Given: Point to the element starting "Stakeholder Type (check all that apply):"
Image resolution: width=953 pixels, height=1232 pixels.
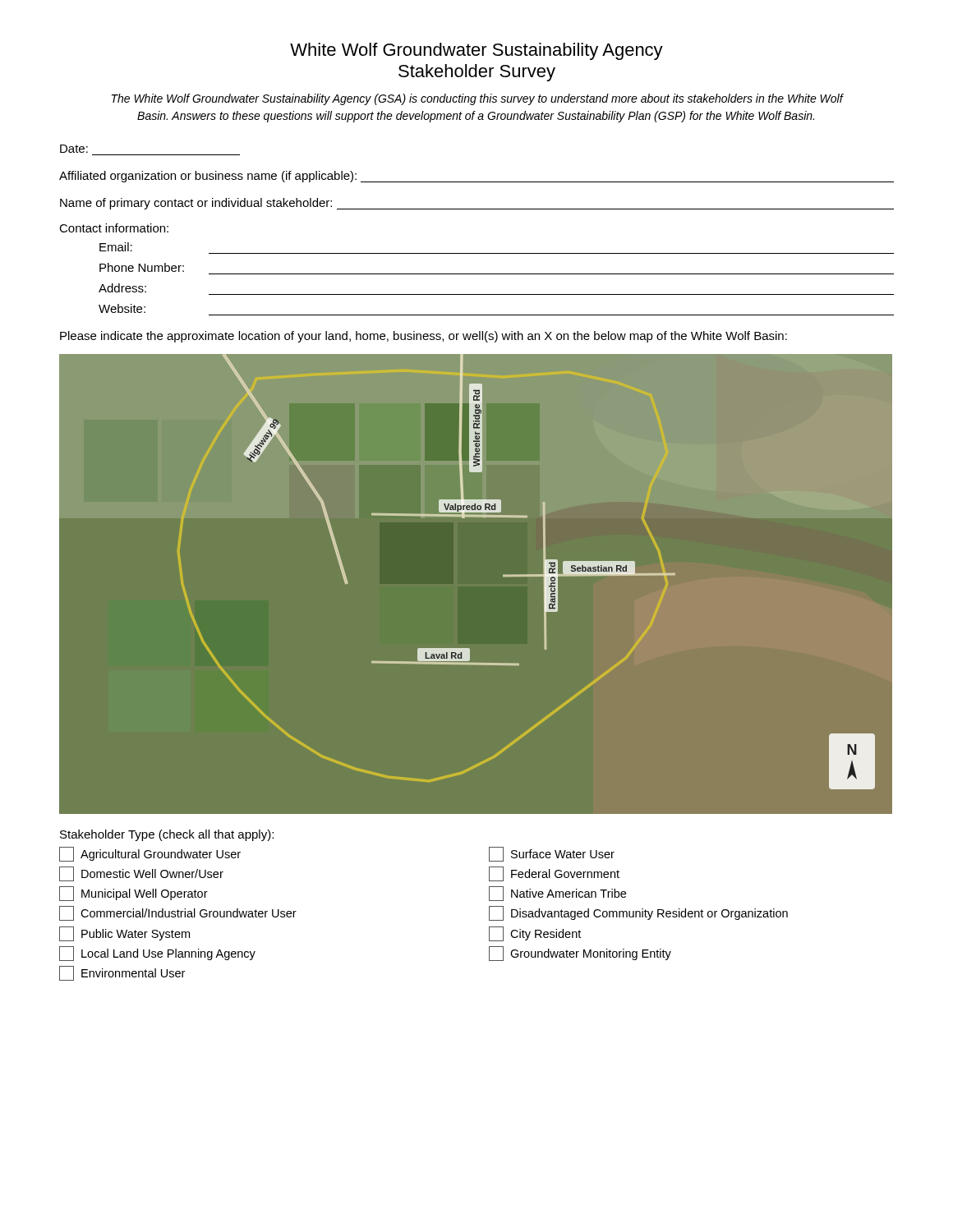Looking at the screenshot, I should click(167, 834).
